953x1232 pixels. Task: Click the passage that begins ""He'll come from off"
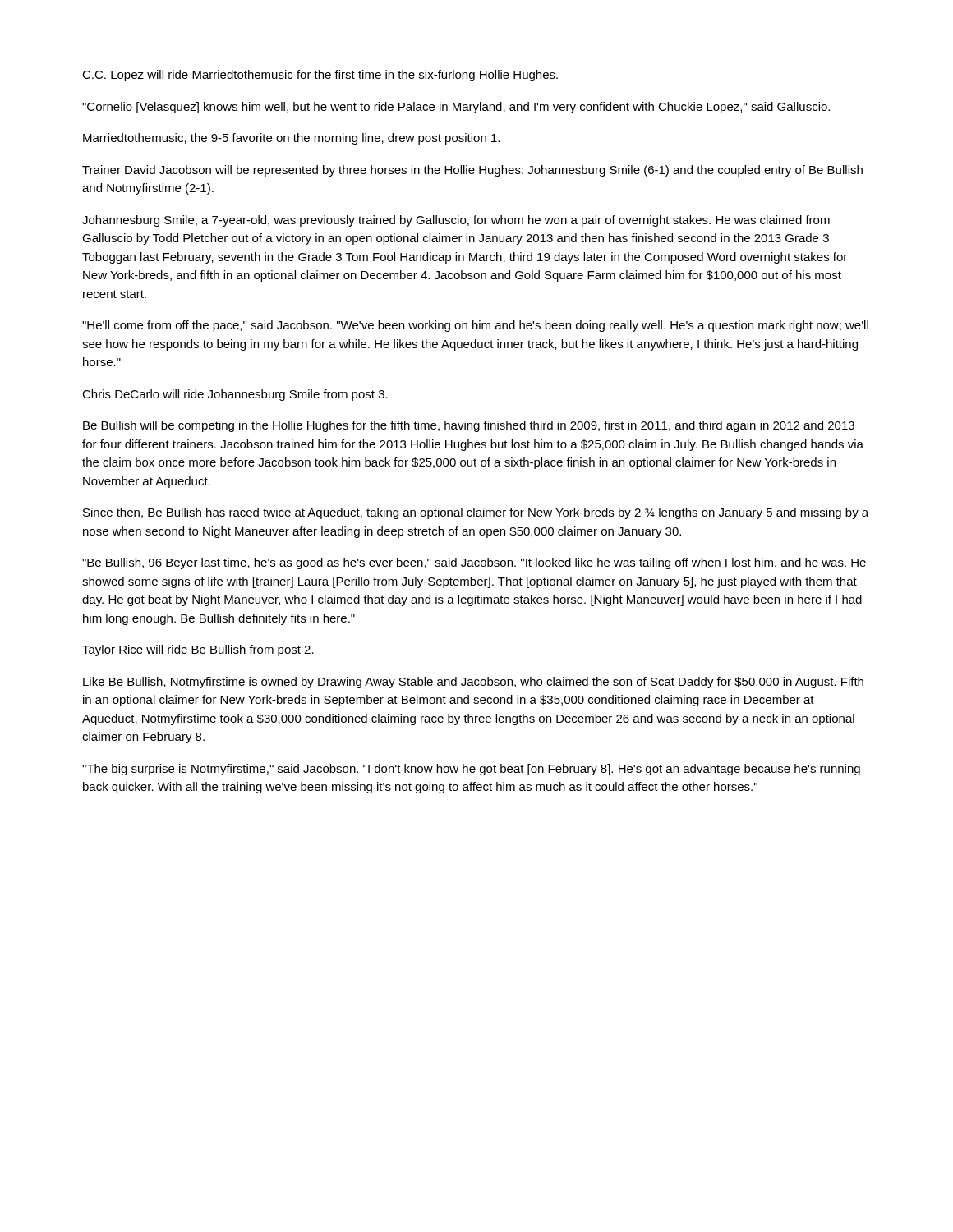coord(476,343)
